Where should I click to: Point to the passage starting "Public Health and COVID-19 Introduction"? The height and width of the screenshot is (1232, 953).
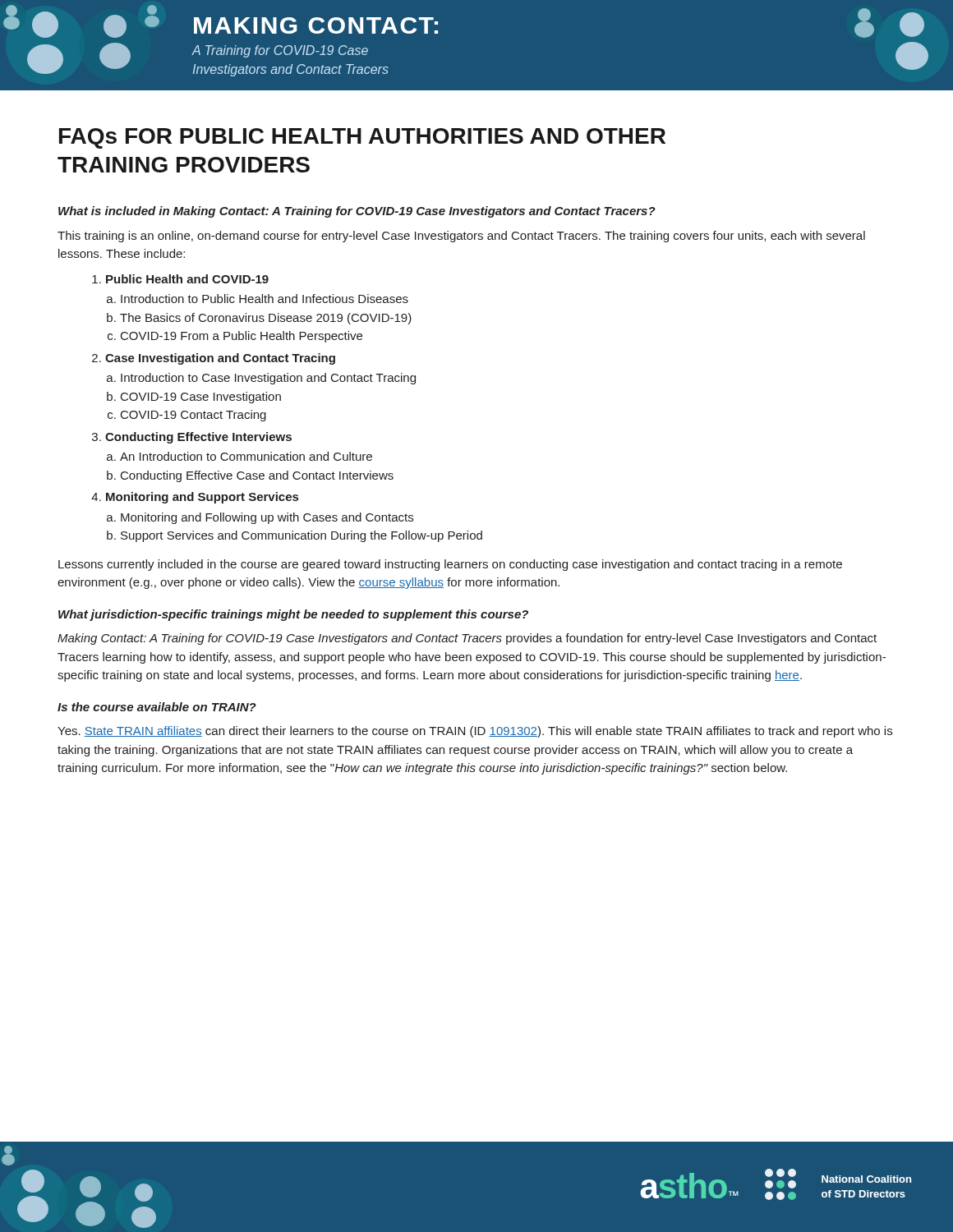coord(180,279)
